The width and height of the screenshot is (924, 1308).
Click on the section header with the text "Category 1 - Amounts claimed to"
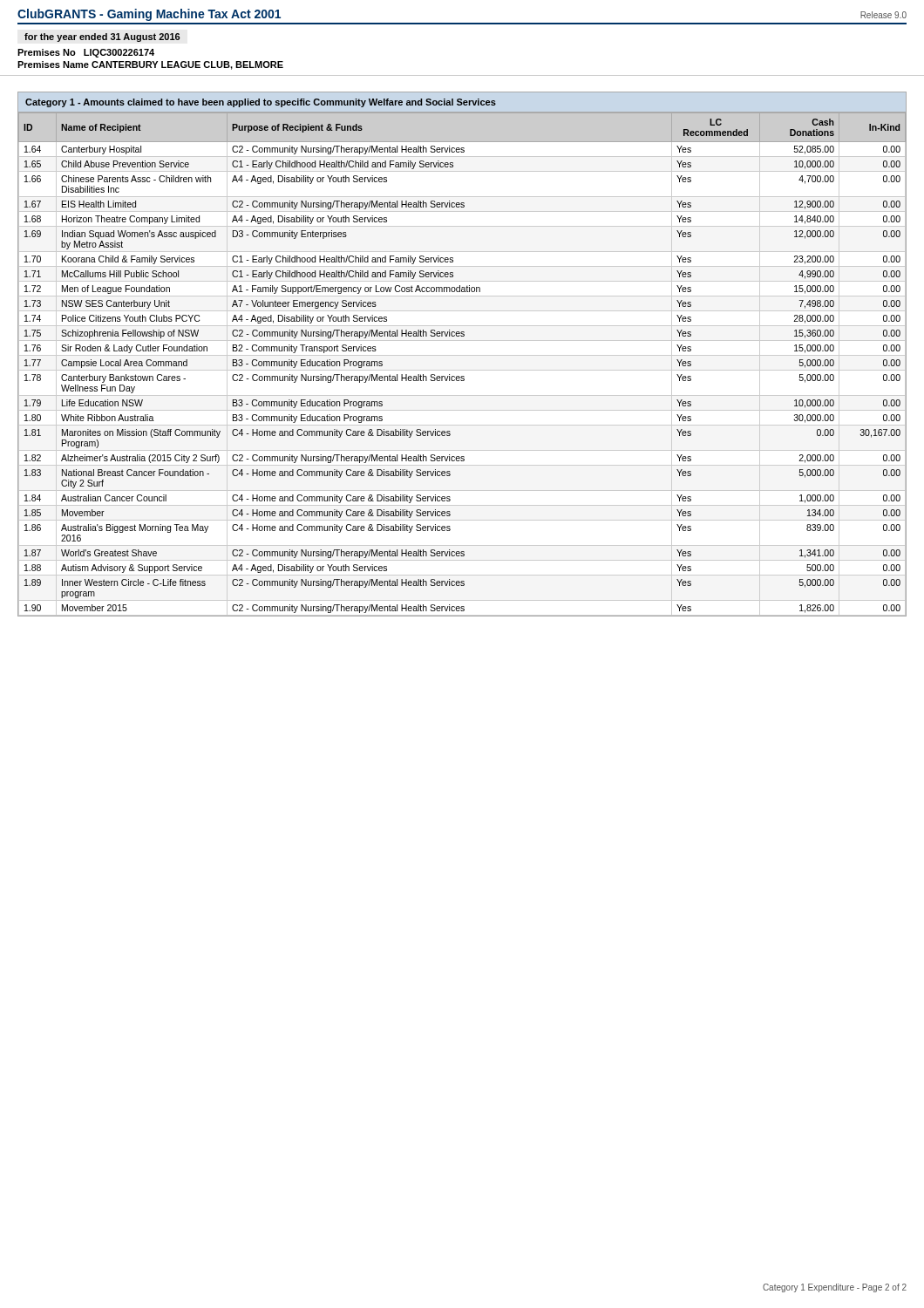[261, 102]
